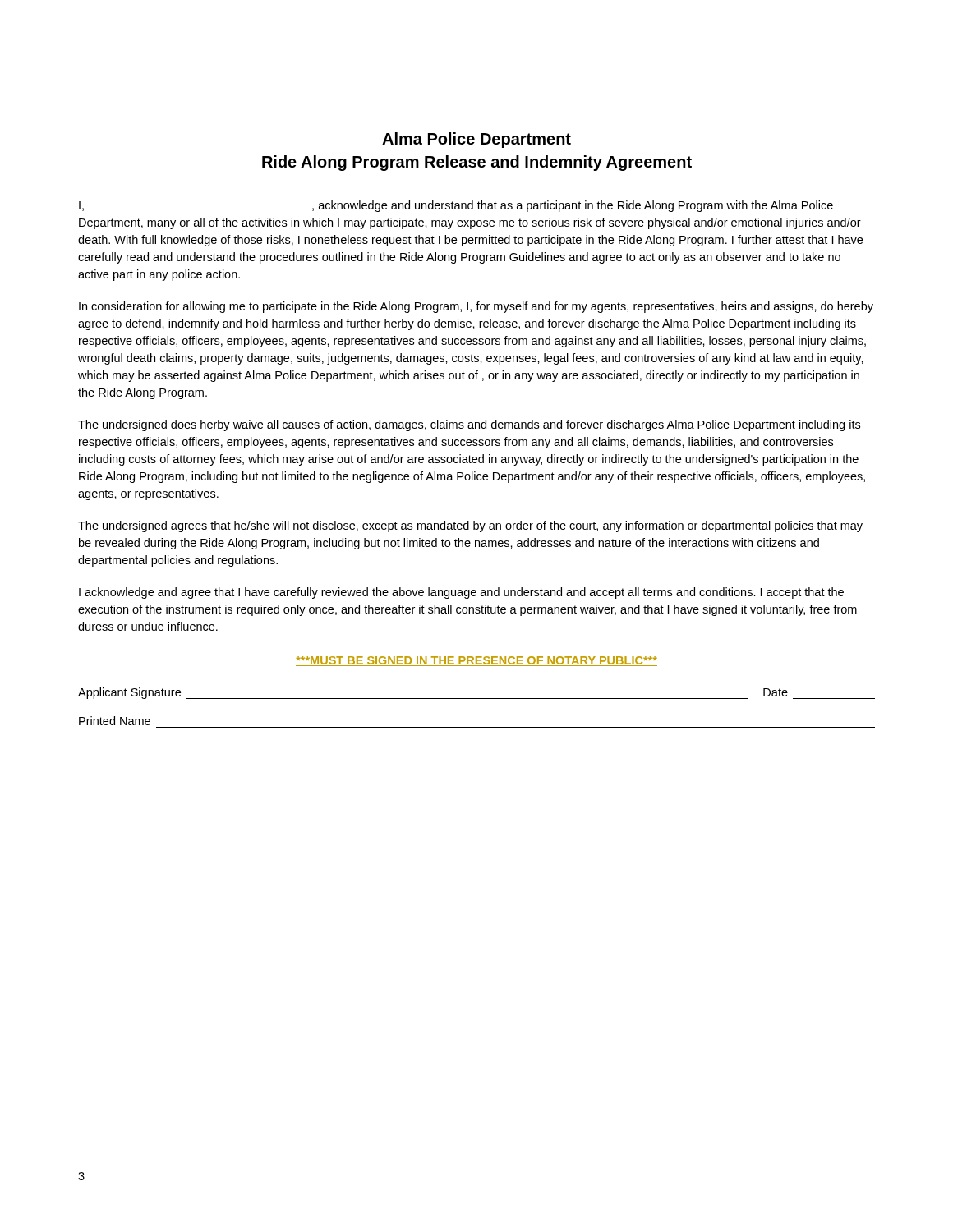The height and width of the screenshot is (1232, 953).
Task: Locate the block starting "The undersigned agrees that he/she"
Action: tap(470, 543)
